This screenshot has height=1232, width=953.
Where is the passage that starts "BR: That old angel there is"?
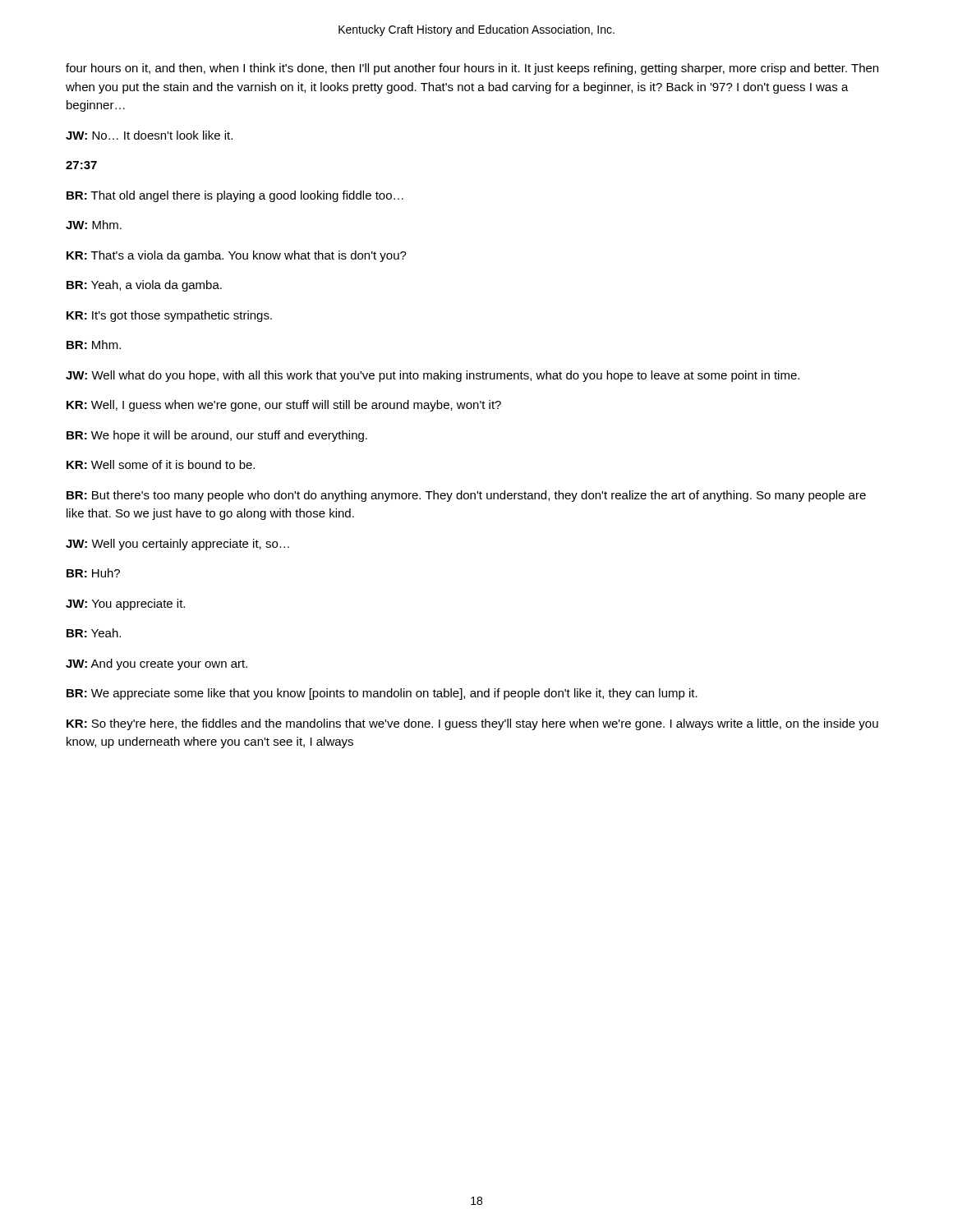click(x=235, y=195)
